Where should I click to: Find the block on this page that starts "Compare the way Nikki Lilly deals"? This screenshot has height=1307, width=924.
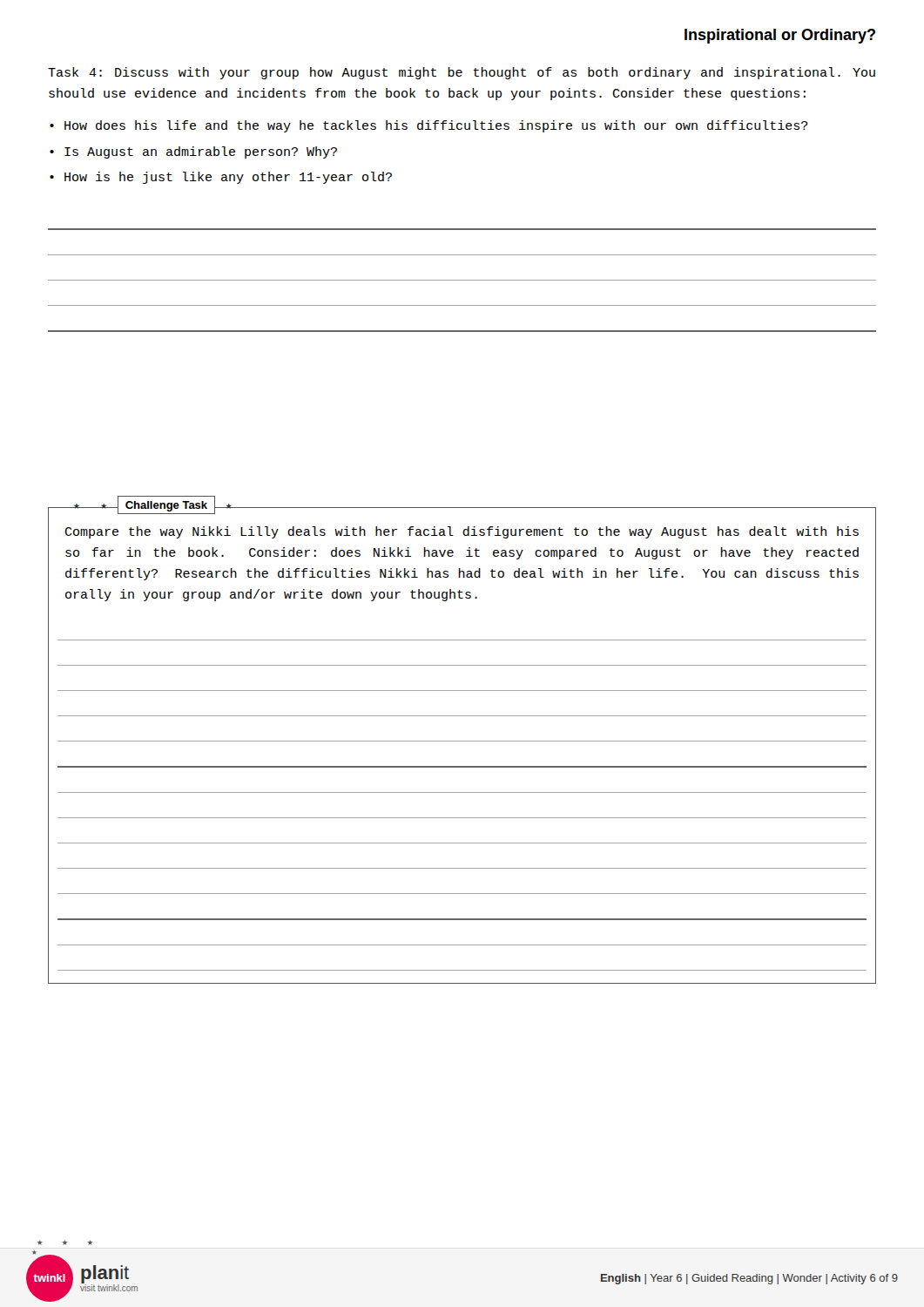(x=462, y=564)
